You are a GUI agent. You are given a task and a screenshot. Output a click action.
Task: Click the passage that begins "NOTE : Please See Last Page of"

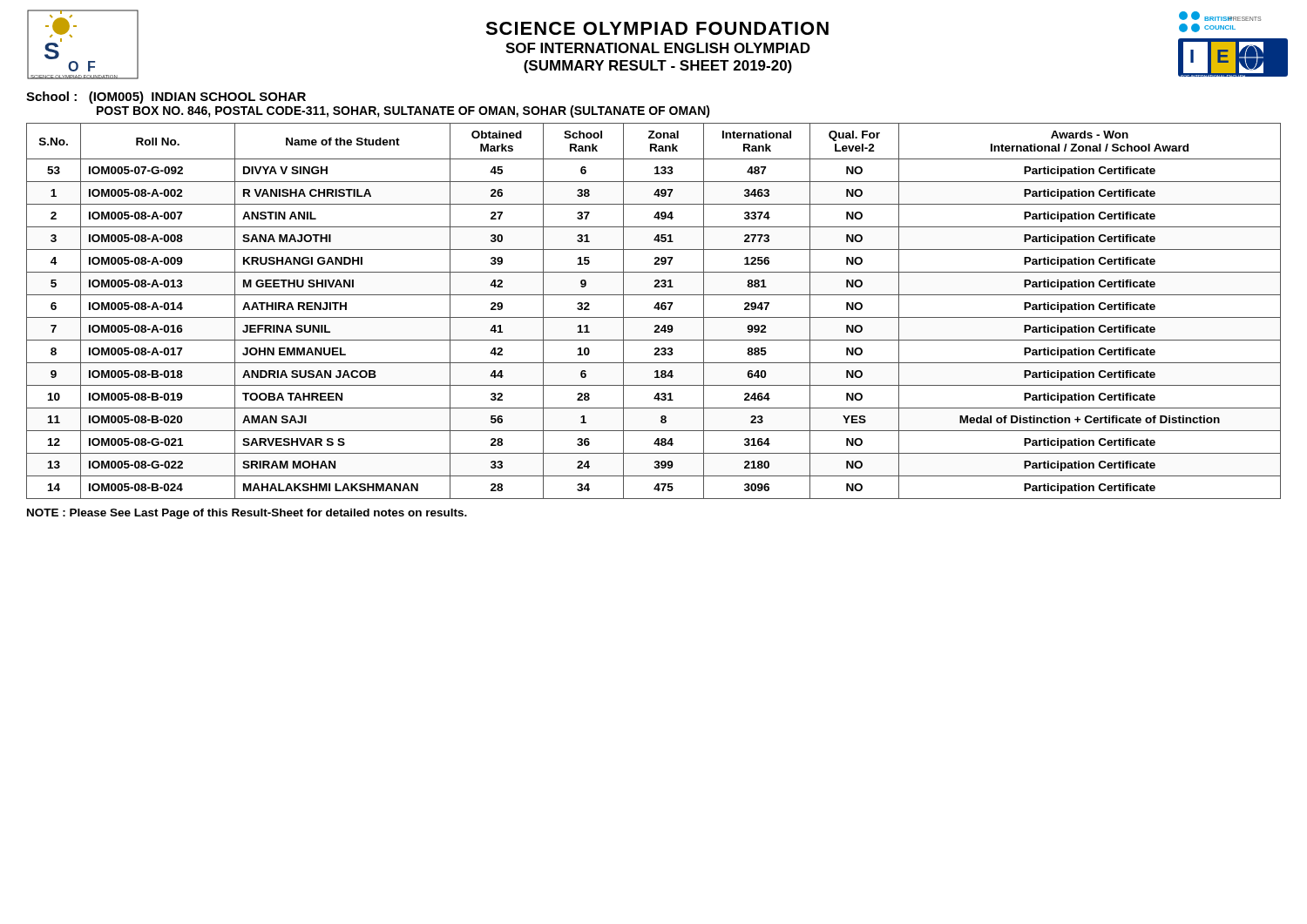(247, 512)
